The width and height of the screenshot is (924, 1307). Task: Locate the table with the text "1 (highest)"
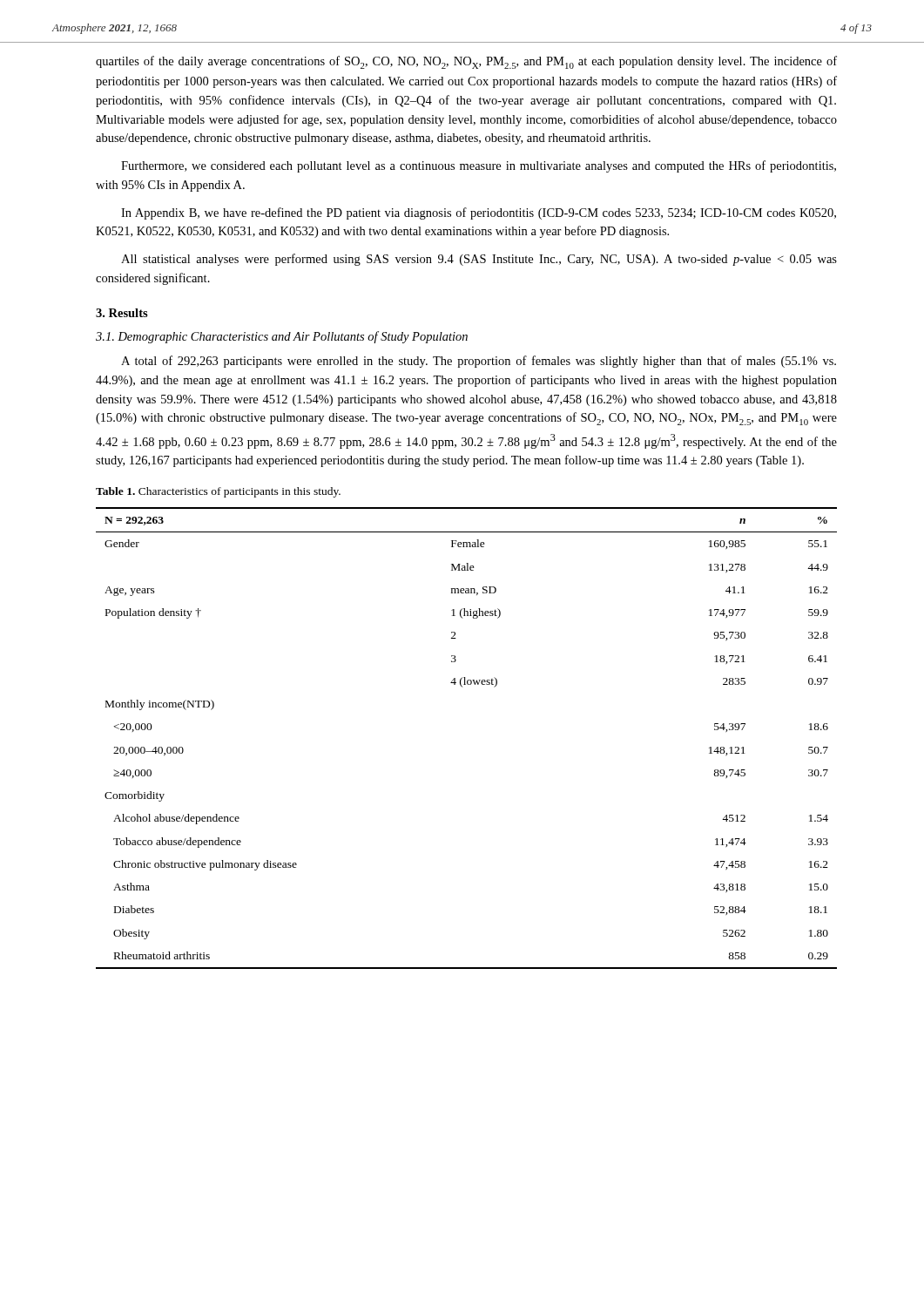[466, 738]
